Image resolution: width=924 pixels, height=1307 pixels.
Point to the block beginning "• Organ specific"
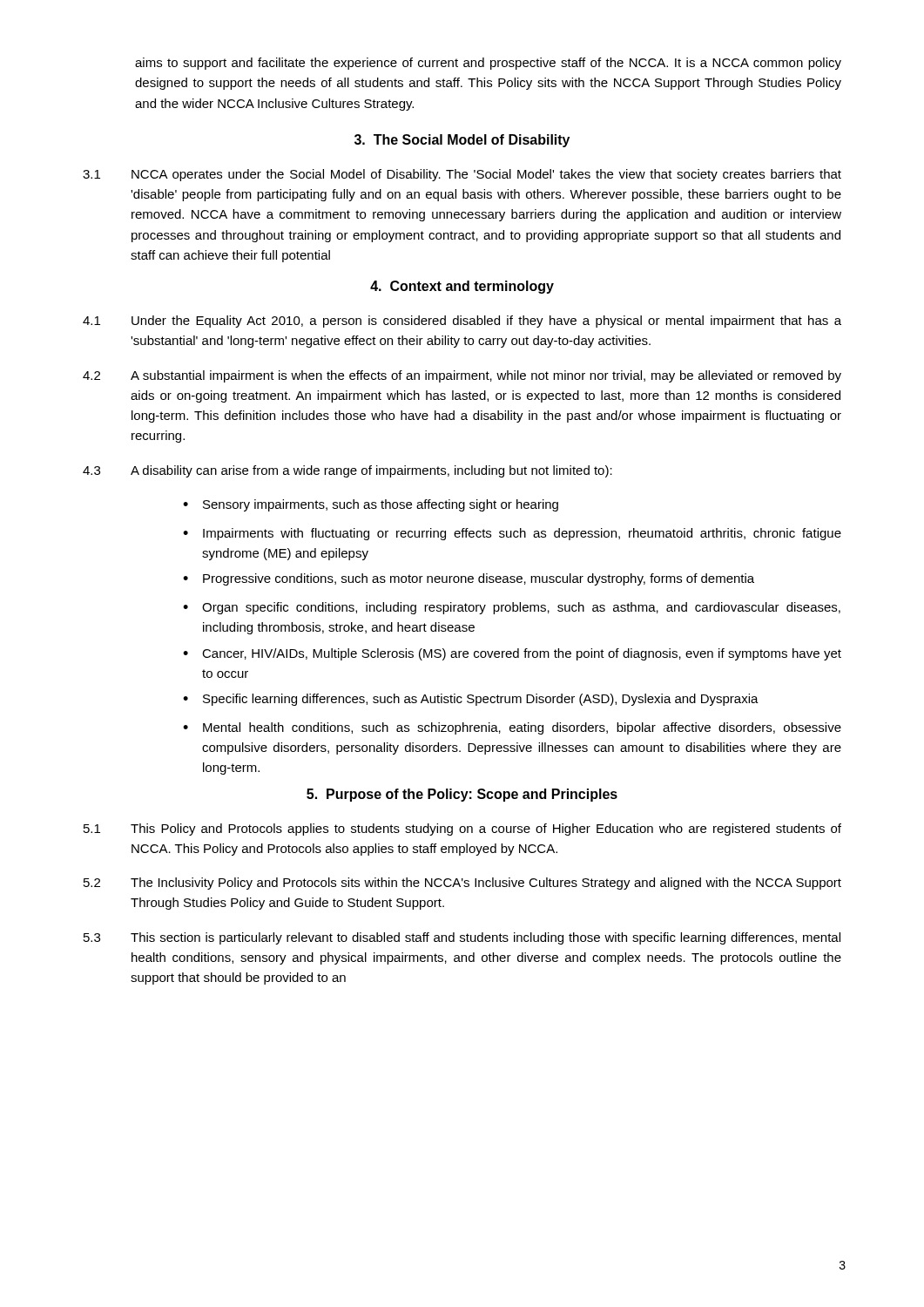coord(512,617)
